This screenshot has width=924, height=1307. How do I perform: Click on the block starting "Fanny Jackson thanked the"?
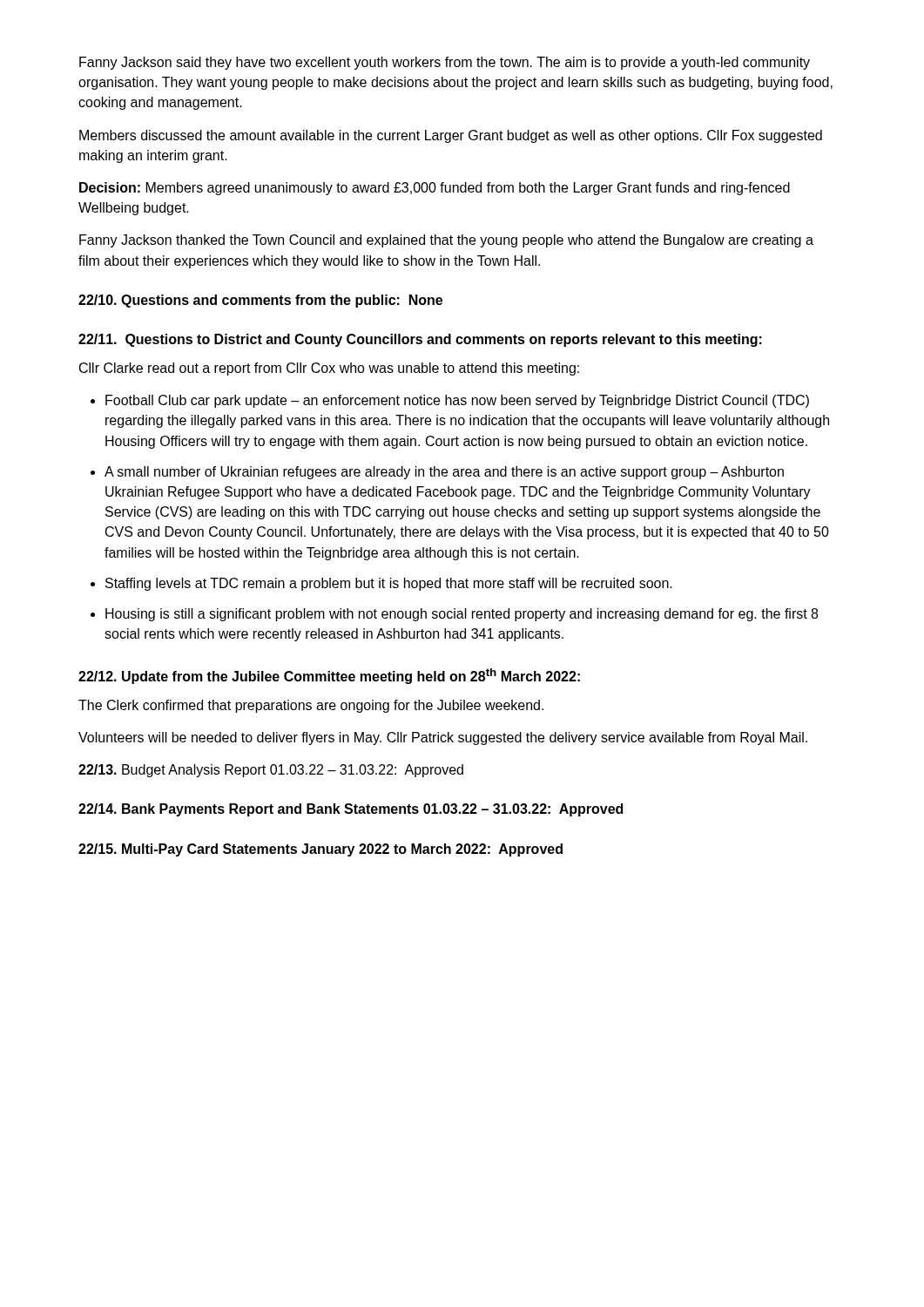[446, 250]
